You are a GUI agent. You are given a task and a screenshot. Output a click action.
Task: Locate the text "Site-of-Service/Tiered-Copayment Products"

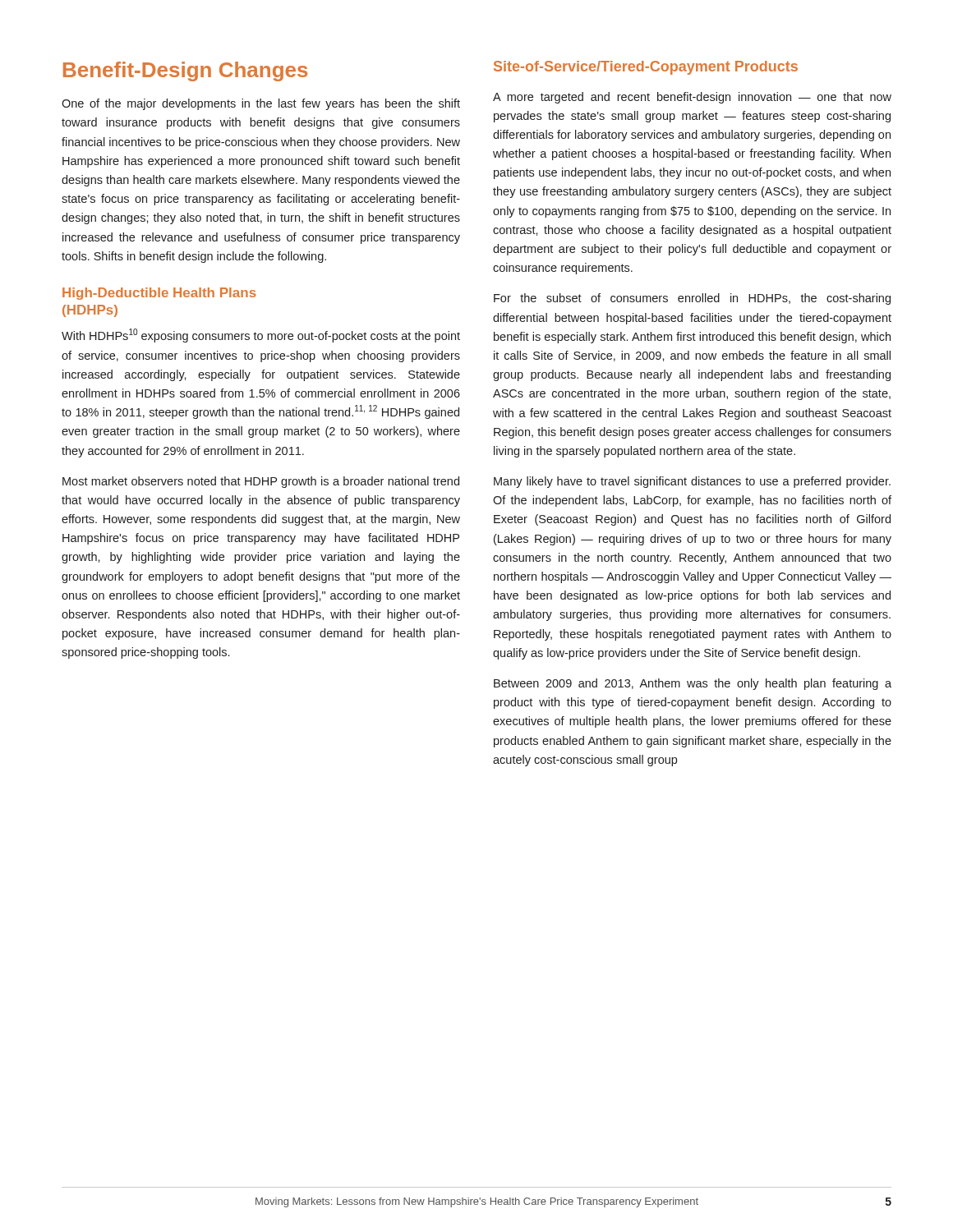pos(646,67)
